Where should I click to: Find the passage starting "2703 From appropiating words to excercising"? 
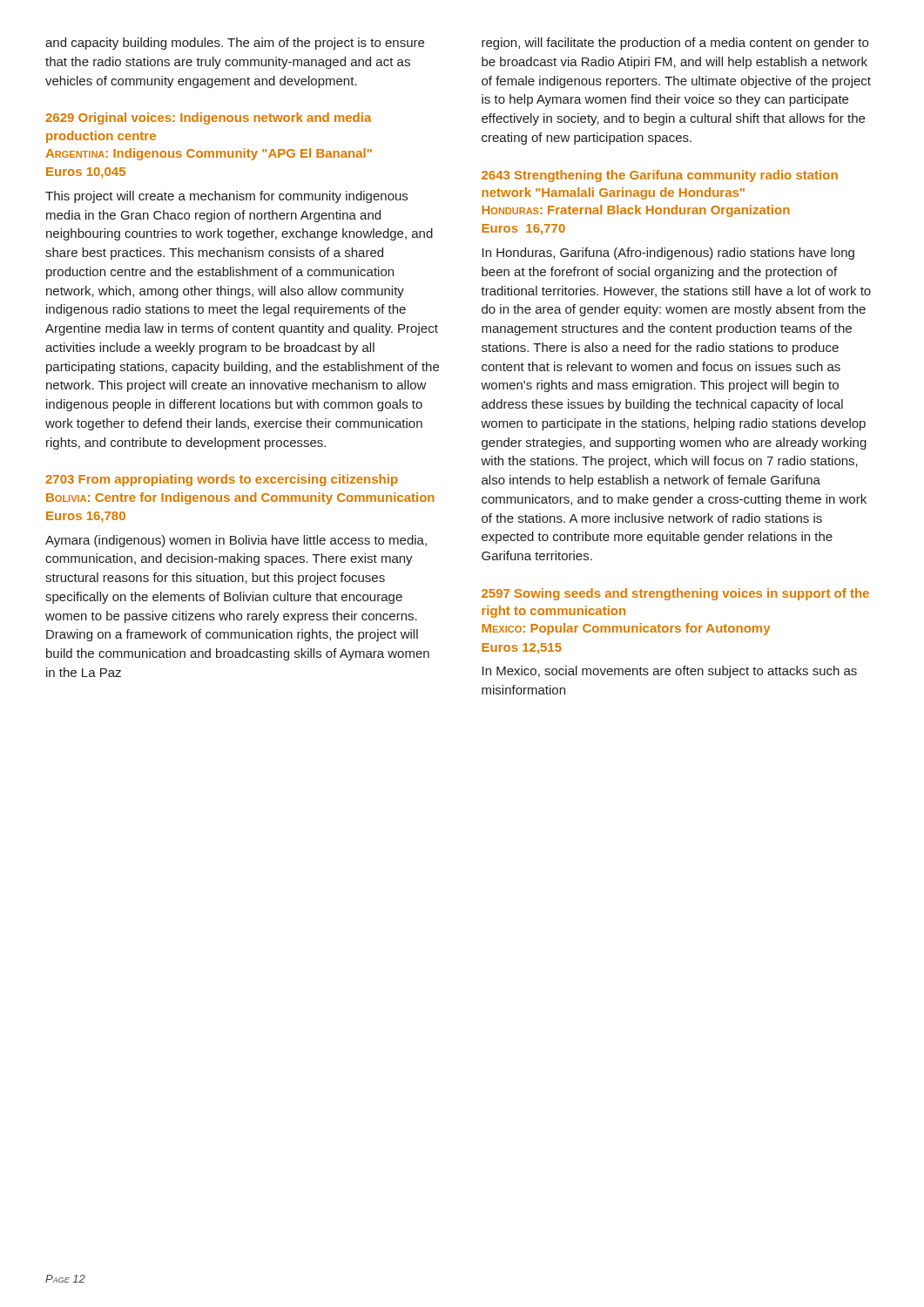(240, 488)
